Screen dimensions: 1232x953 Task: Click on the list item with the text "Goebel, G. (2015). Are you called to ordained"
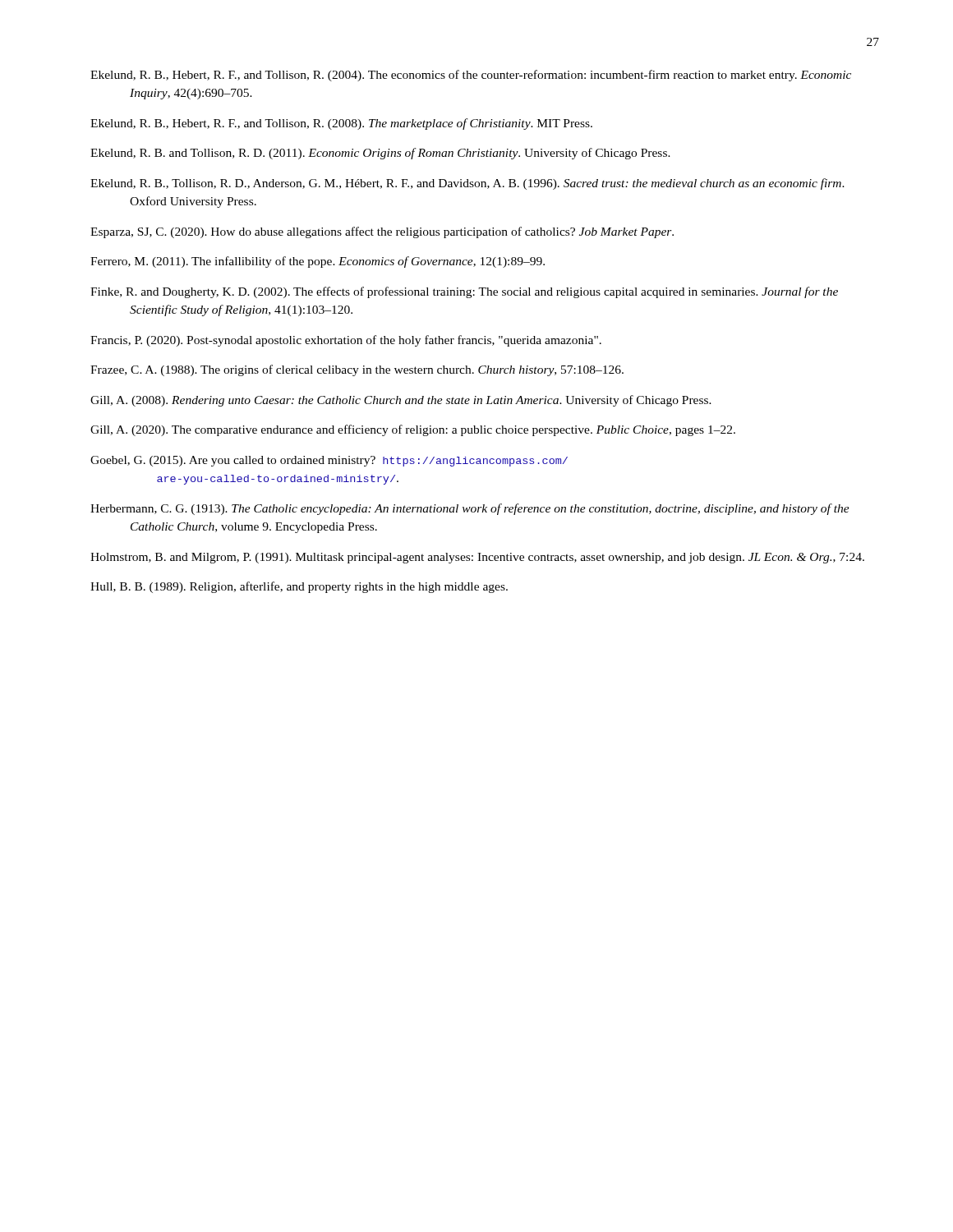[x=329, y=469]
